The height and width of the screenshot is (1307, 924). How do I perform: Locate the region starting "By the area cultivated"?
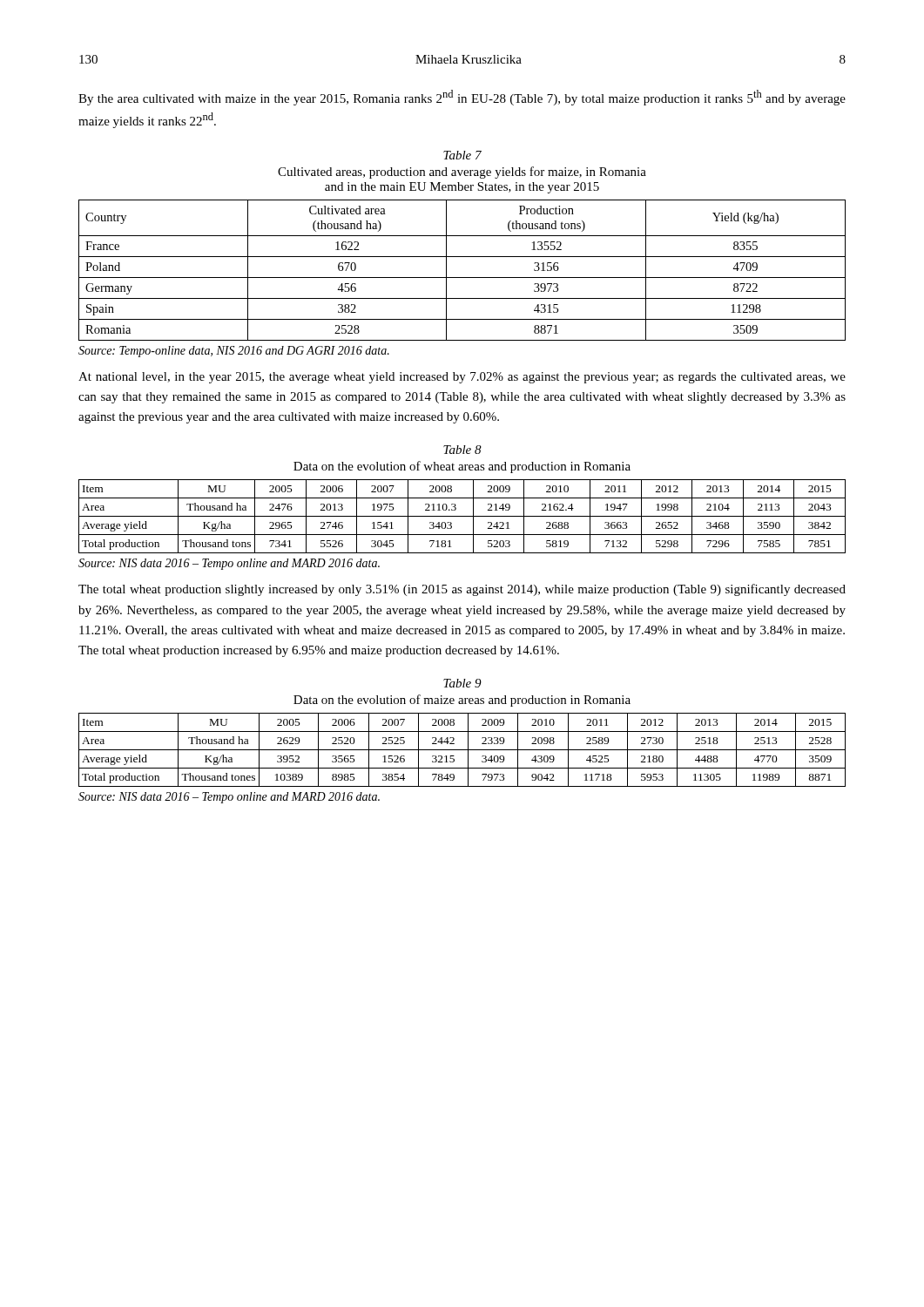pyautogui.click(x=462, y=108)
